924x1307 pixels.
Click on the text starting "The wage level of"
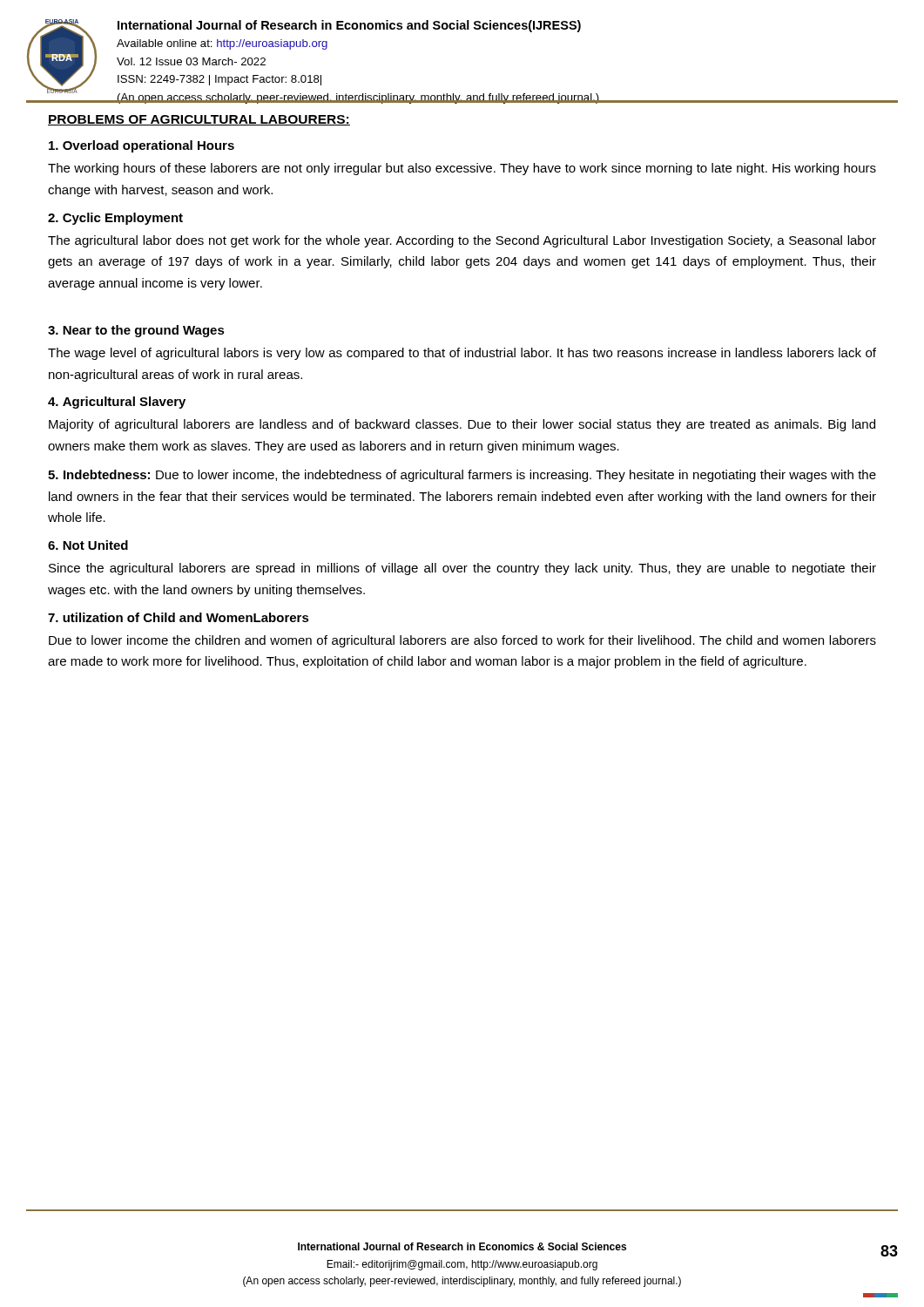(462, 363)
